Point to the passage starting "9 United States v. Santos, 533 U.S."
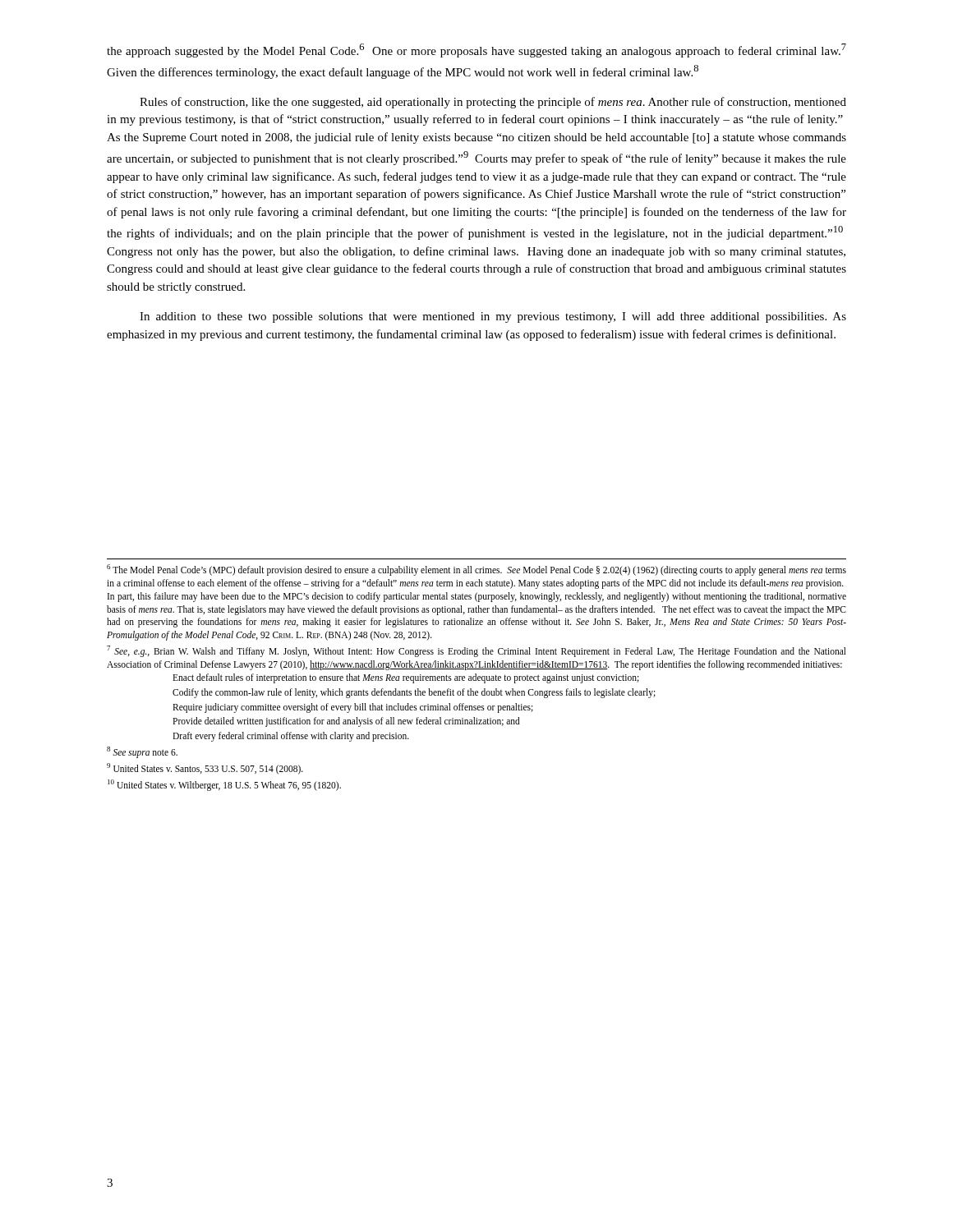Viewport: 953px width, 1232px height. [205, 768]
